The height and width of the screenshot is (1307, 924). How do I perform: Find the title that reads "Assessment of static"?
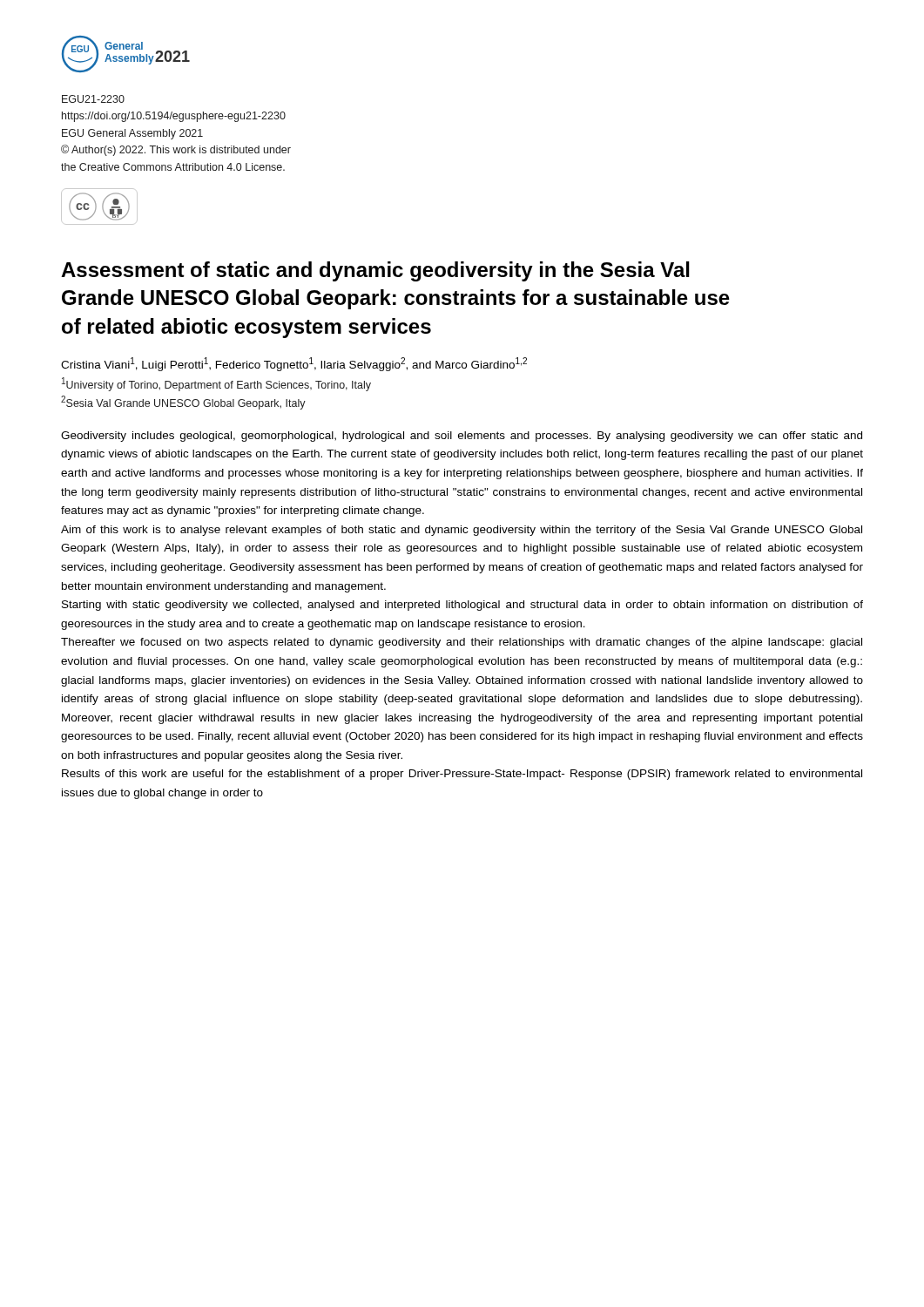click(395, 298)
